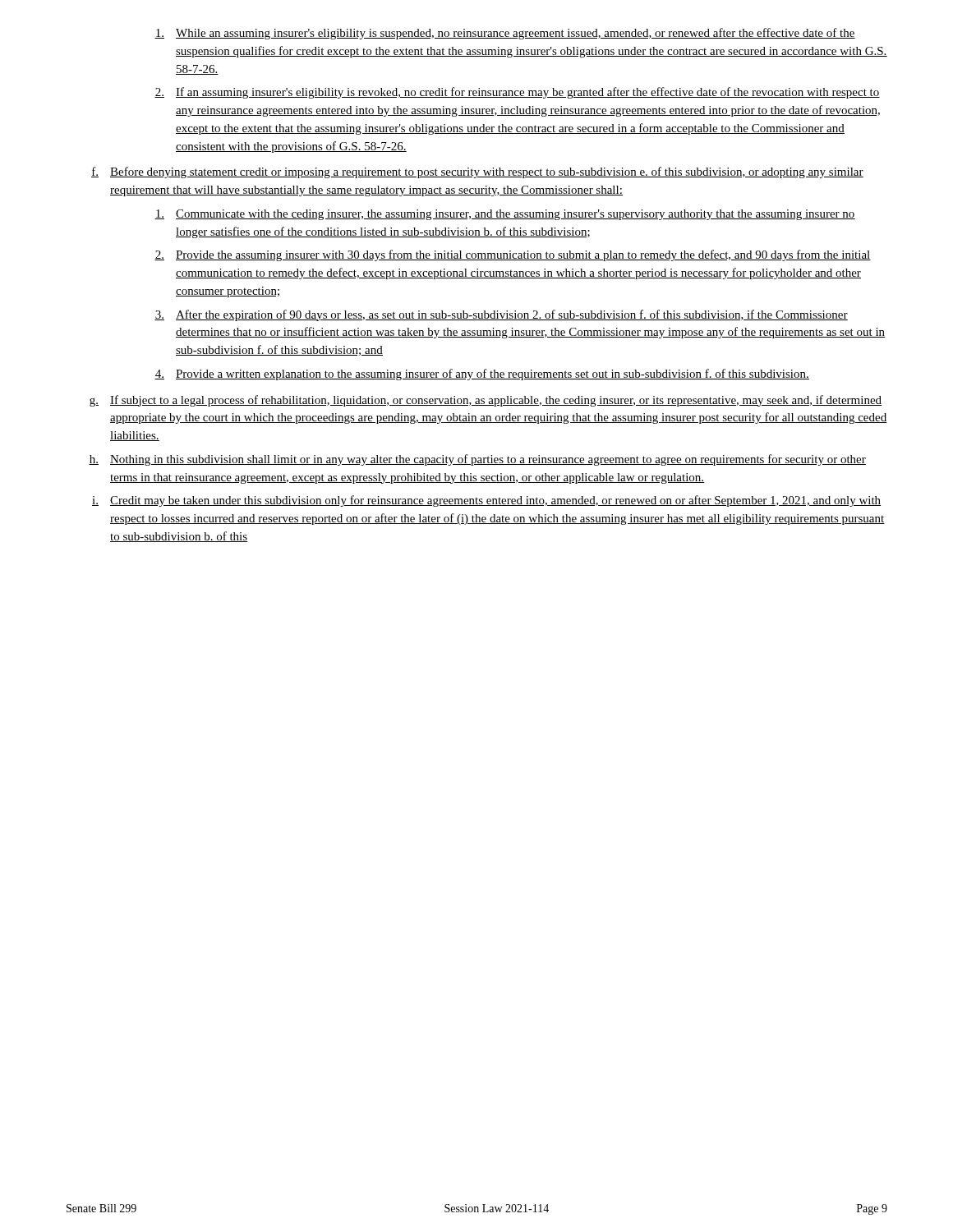Find the list item that reads "4. Provide a written explanation to the"
The height and width of the screenshot is (1232, 953).
pos(509,374)
